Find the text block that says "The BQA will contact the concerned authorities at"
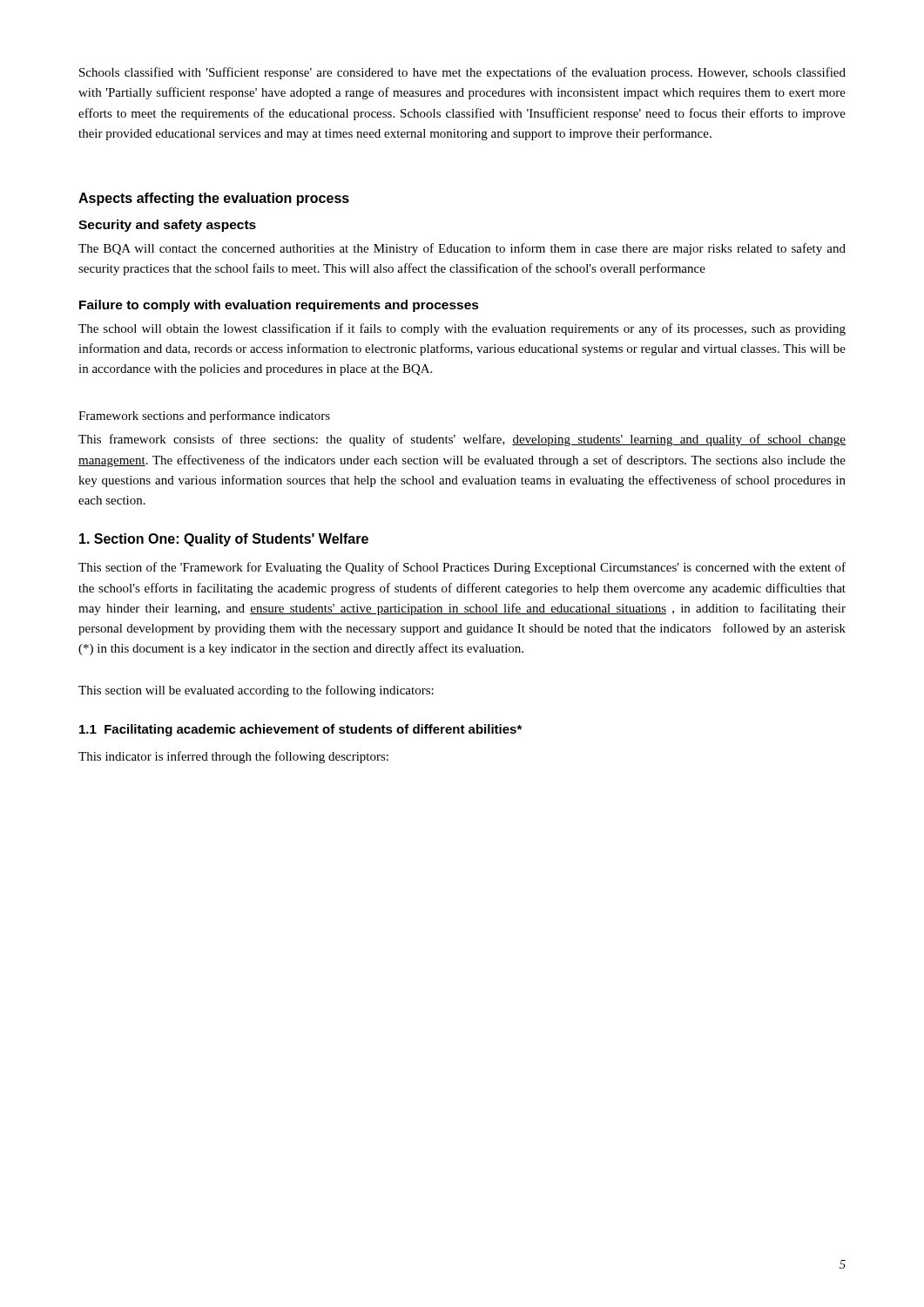The height and width of the screenshot is (1307, 924). click(462, 258)
